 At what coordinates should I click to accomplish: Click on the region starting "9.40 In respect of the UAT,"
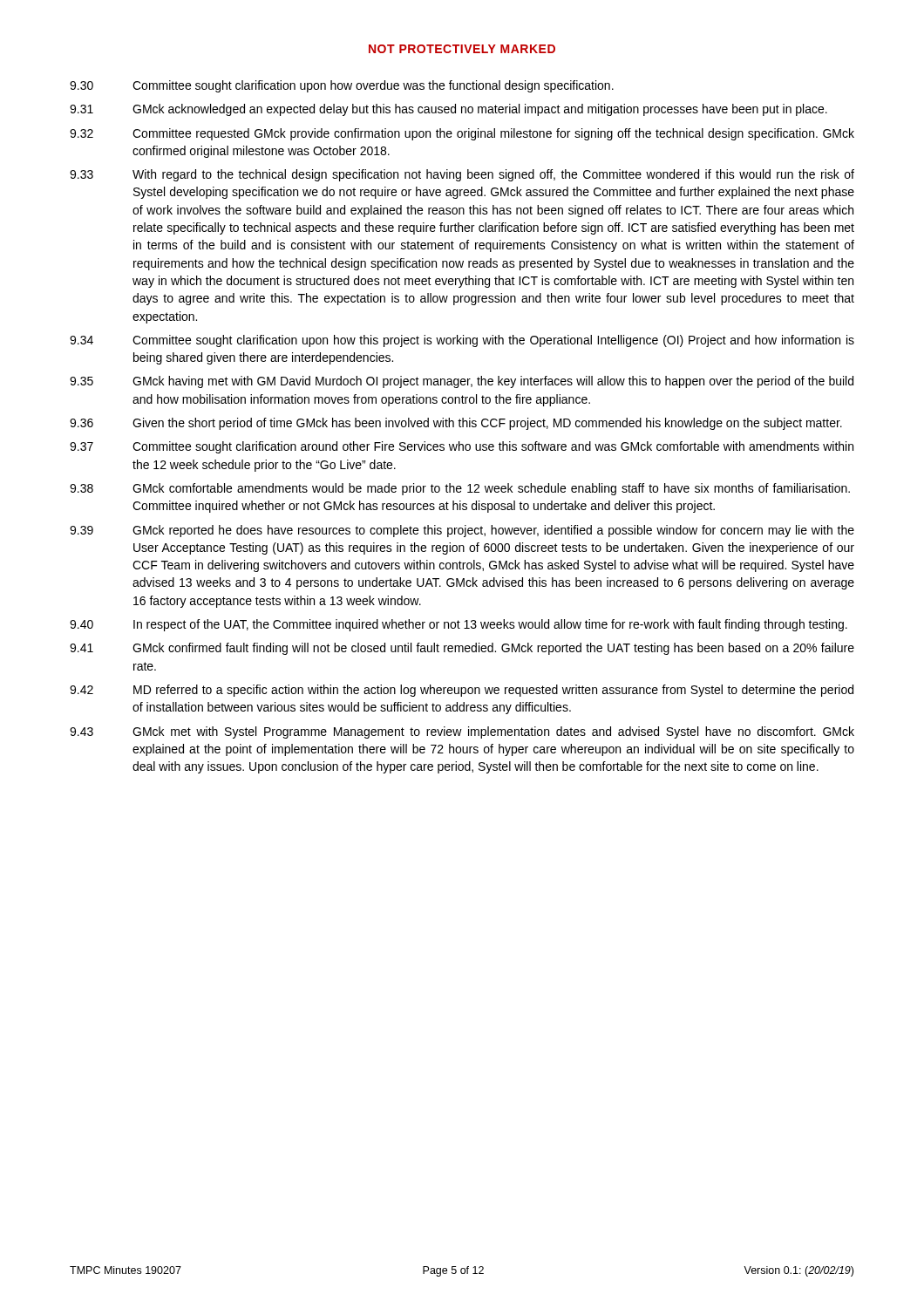click(x=462, y=625)
